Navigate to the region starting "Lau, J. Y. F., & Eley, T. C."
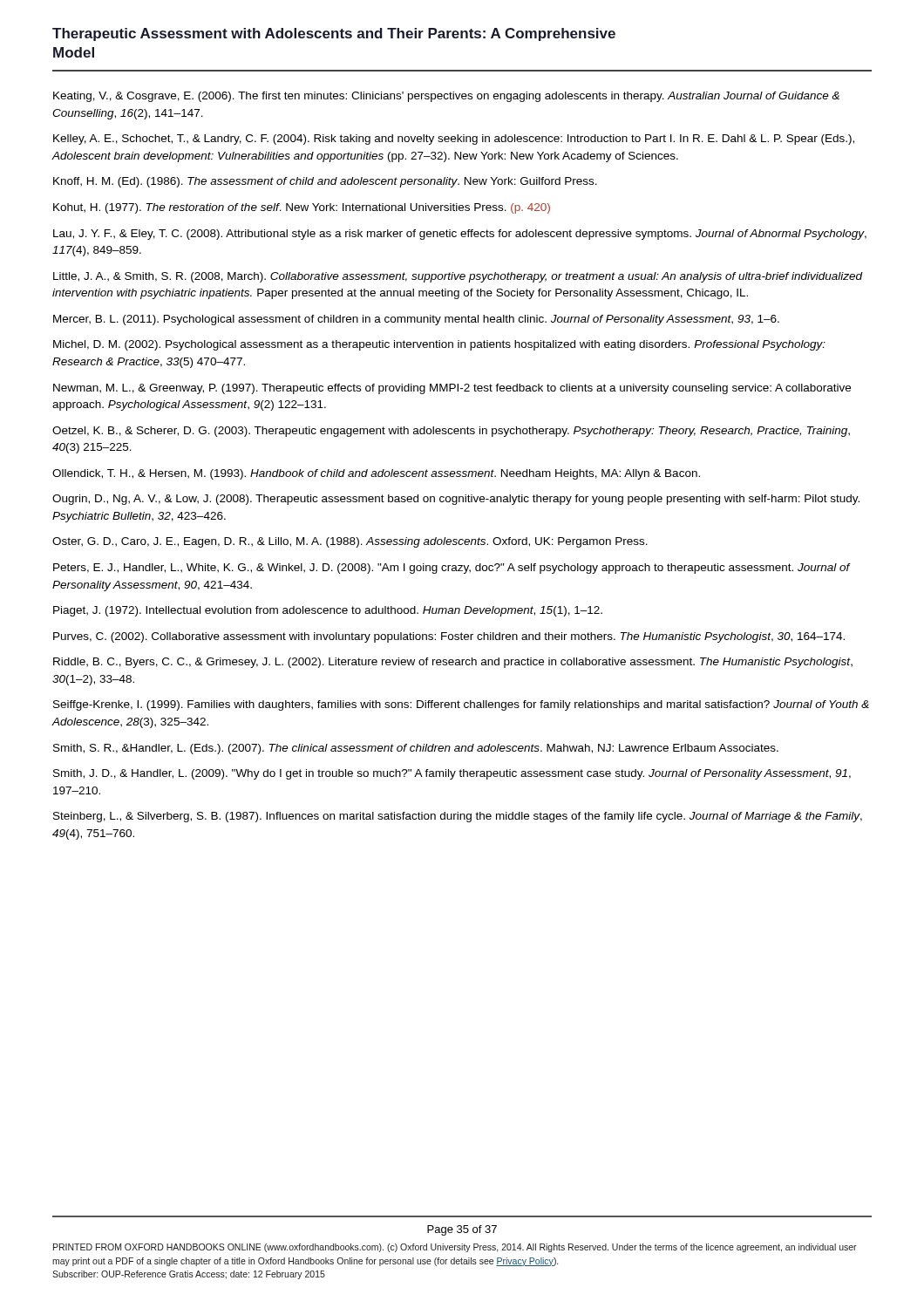This screenshot has width=924, height=1308. [x=460, y=241]
